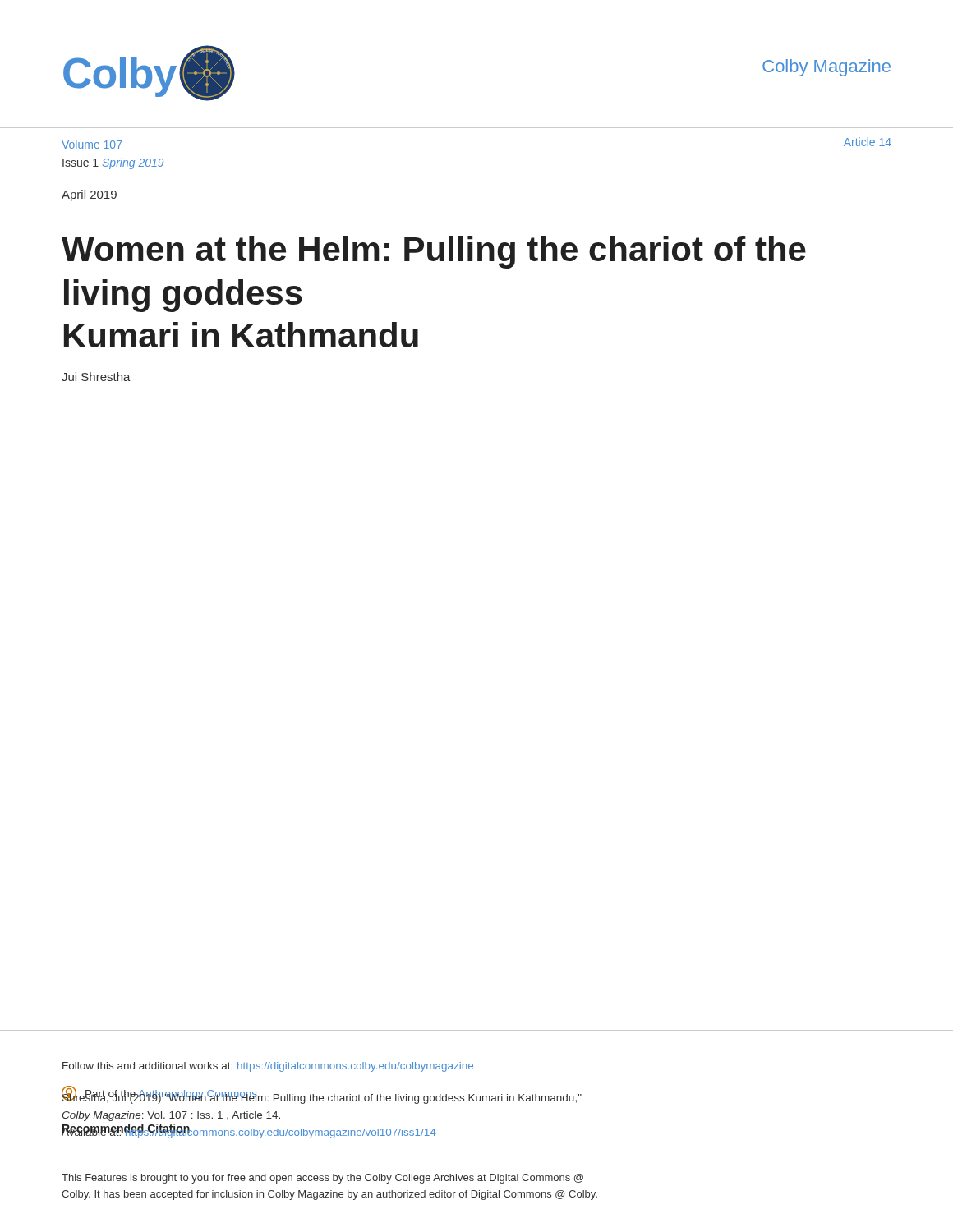Screen dimensions: 1232x953
Task: Click on the block starting "Recommended Citation"
Action: point(126,1129)
